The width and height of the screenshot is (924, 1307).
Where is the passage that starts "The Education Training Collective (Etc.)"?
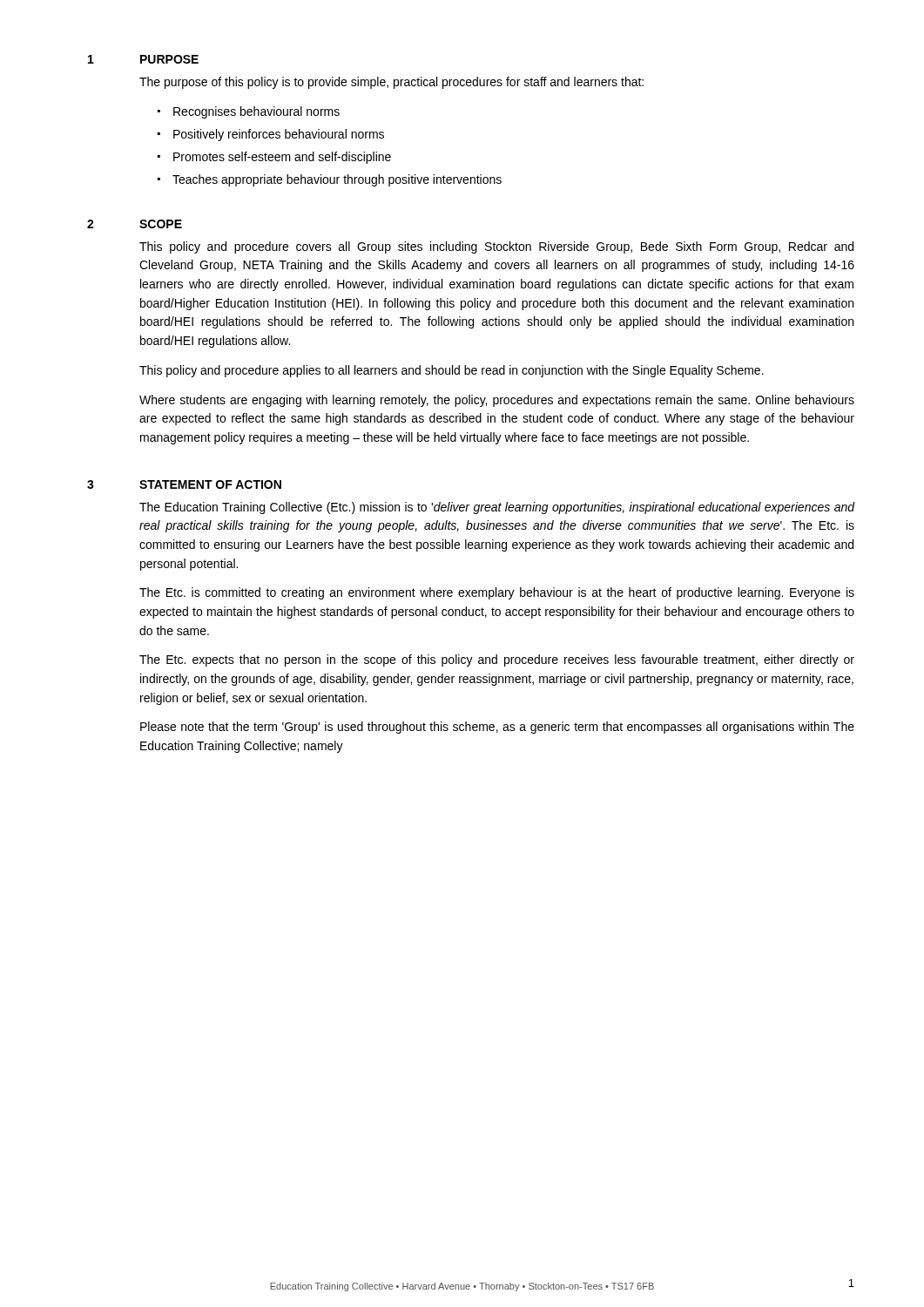[497, 536]
